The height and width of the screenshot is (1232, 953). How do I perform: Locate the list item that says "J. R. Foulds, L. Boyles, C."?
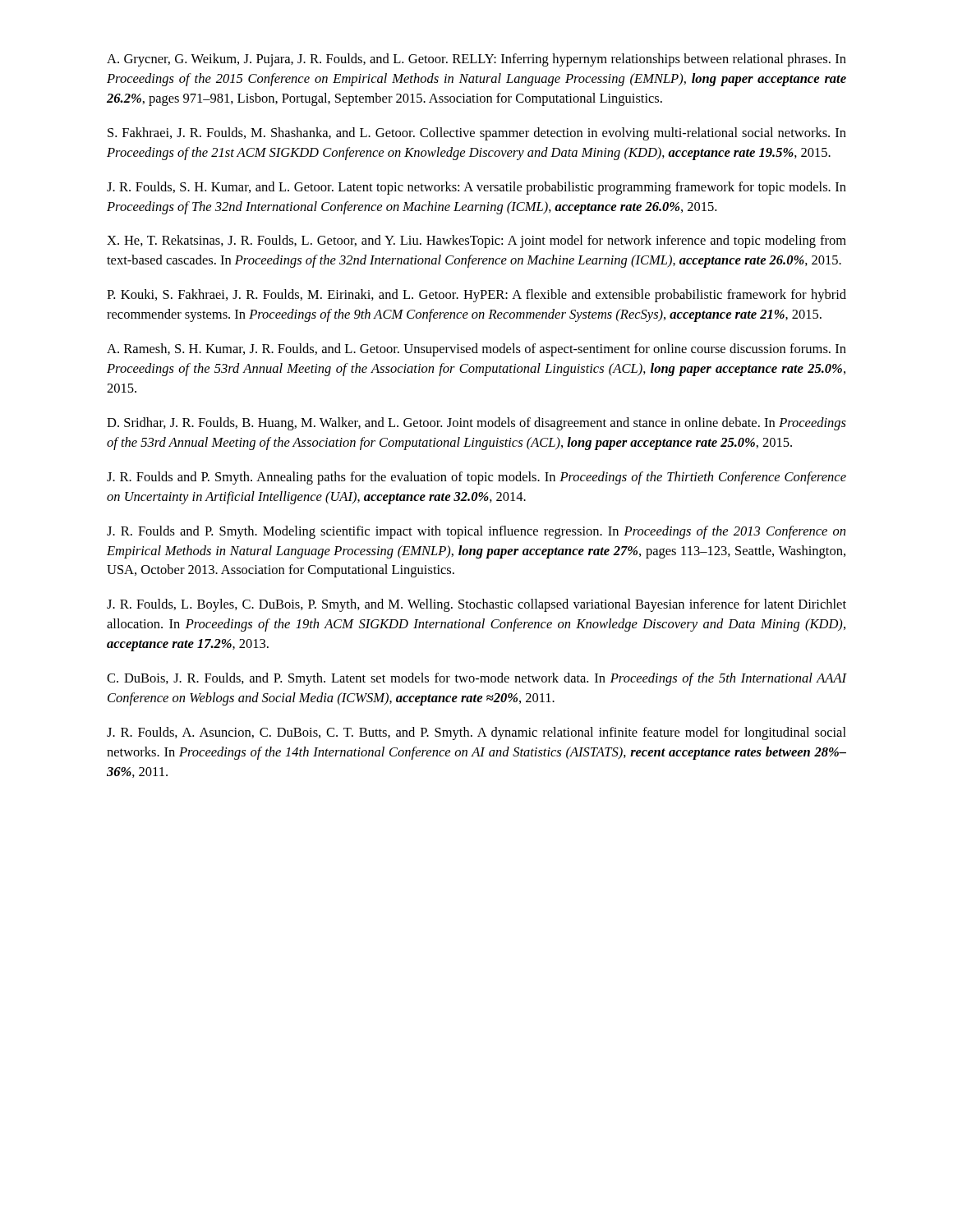(x=476, y=624)
